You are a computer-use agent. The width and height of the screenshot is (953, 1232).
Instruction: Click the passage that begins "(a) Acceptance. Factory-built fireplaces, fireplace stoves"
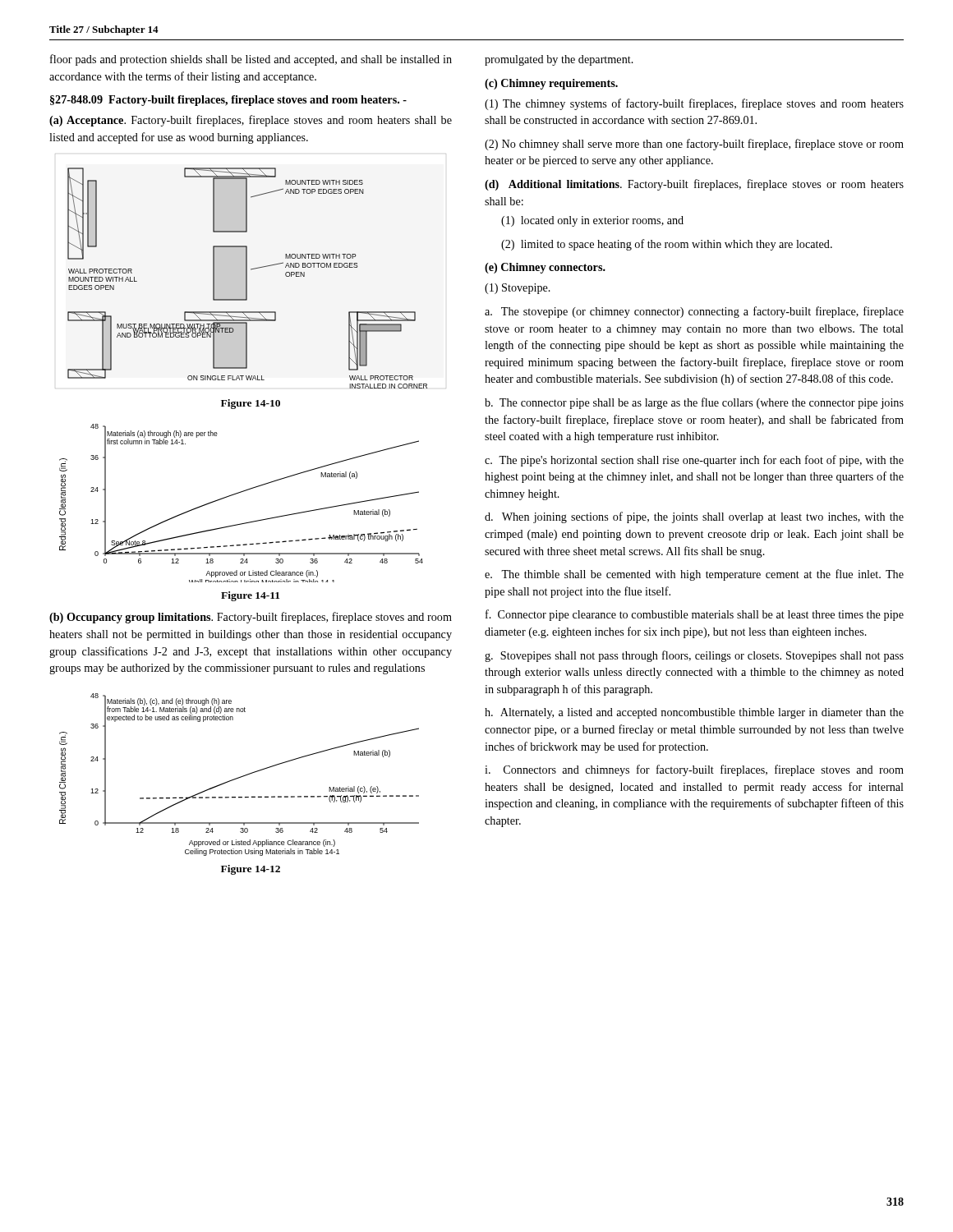coord(251,128)
